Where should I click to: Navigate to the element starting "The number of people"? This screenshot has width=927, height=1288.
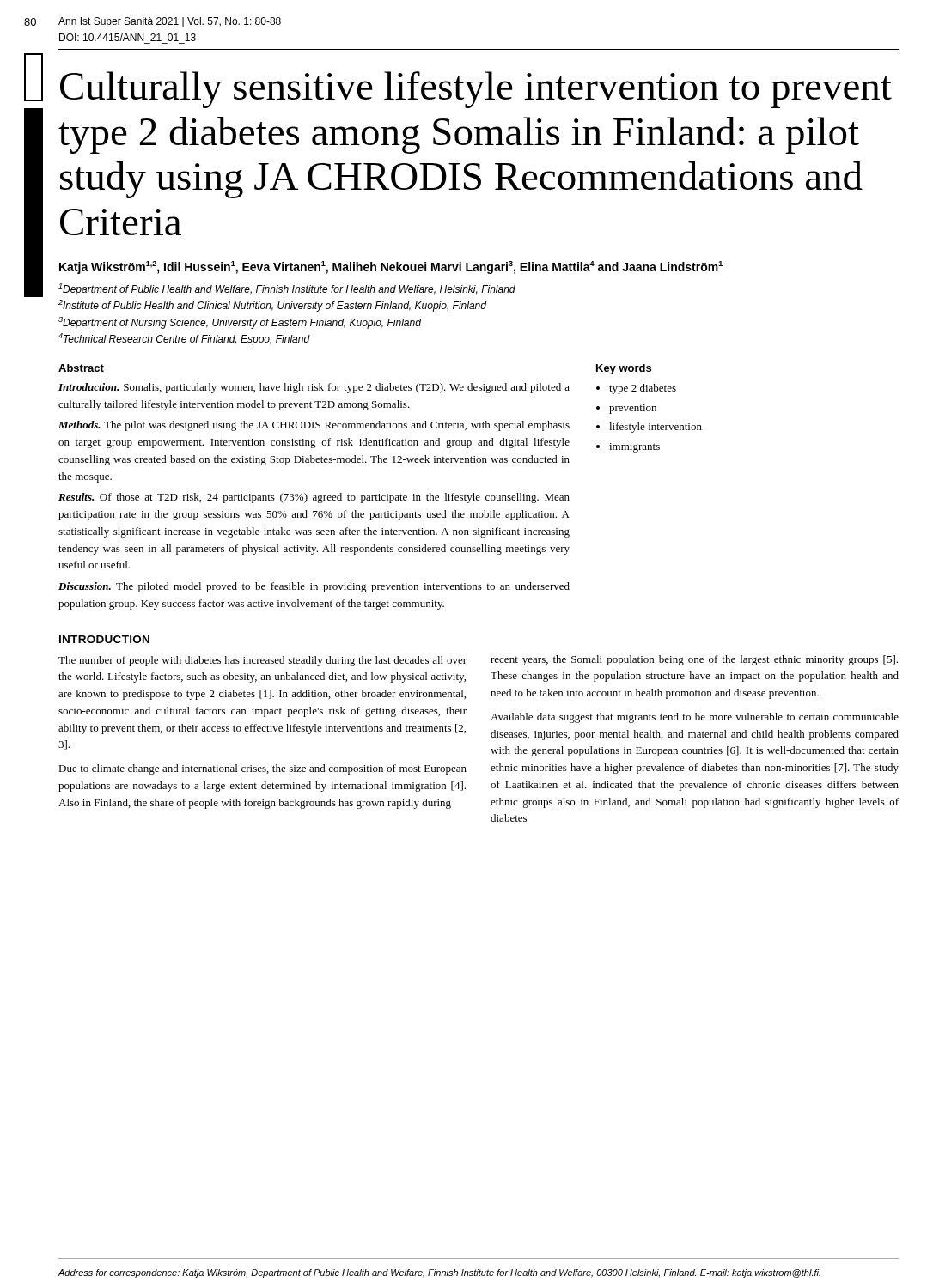click(x=262, y=702)
